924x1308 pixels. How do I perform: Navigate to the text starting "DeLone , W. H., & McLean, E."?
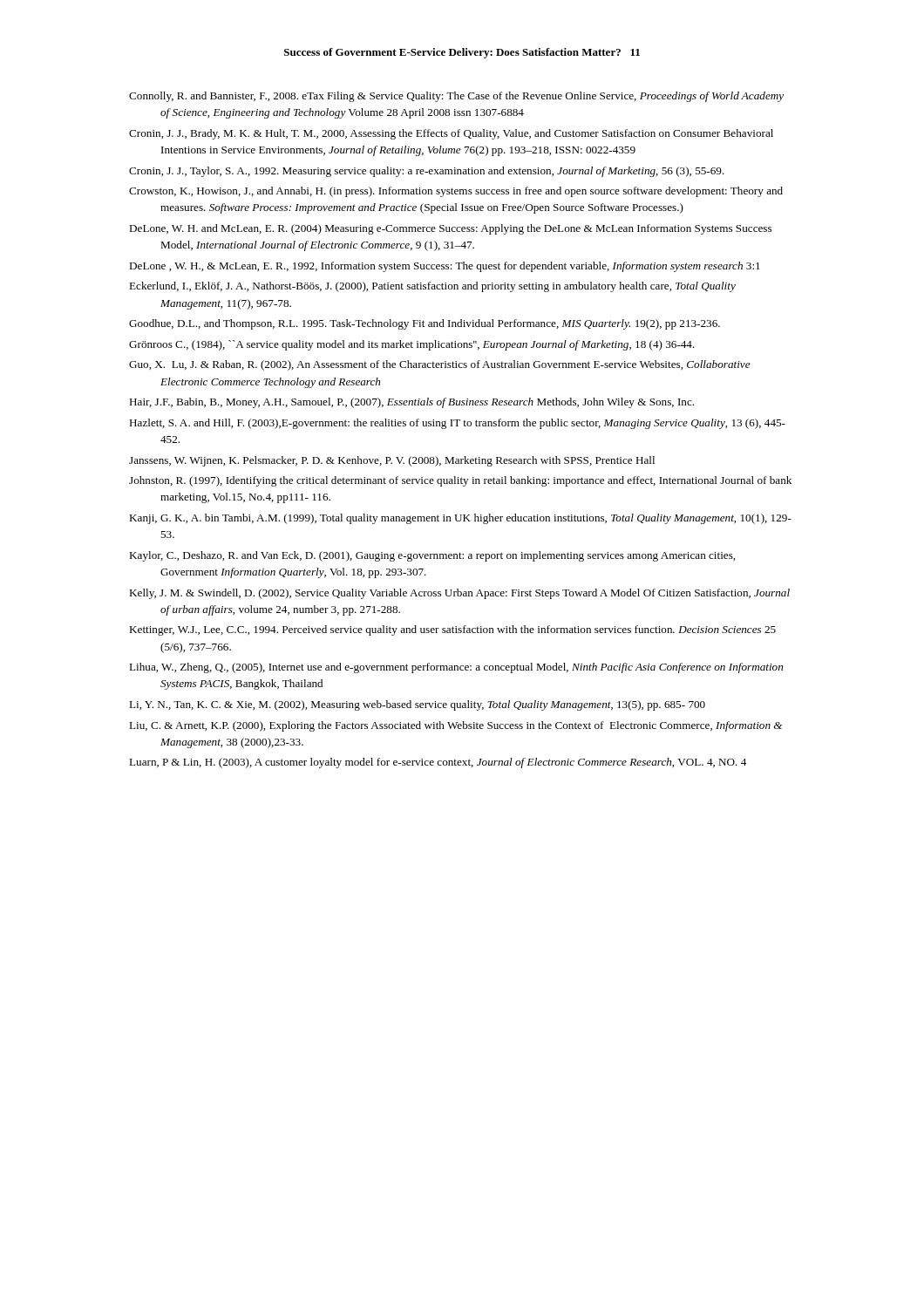(445, 265)
